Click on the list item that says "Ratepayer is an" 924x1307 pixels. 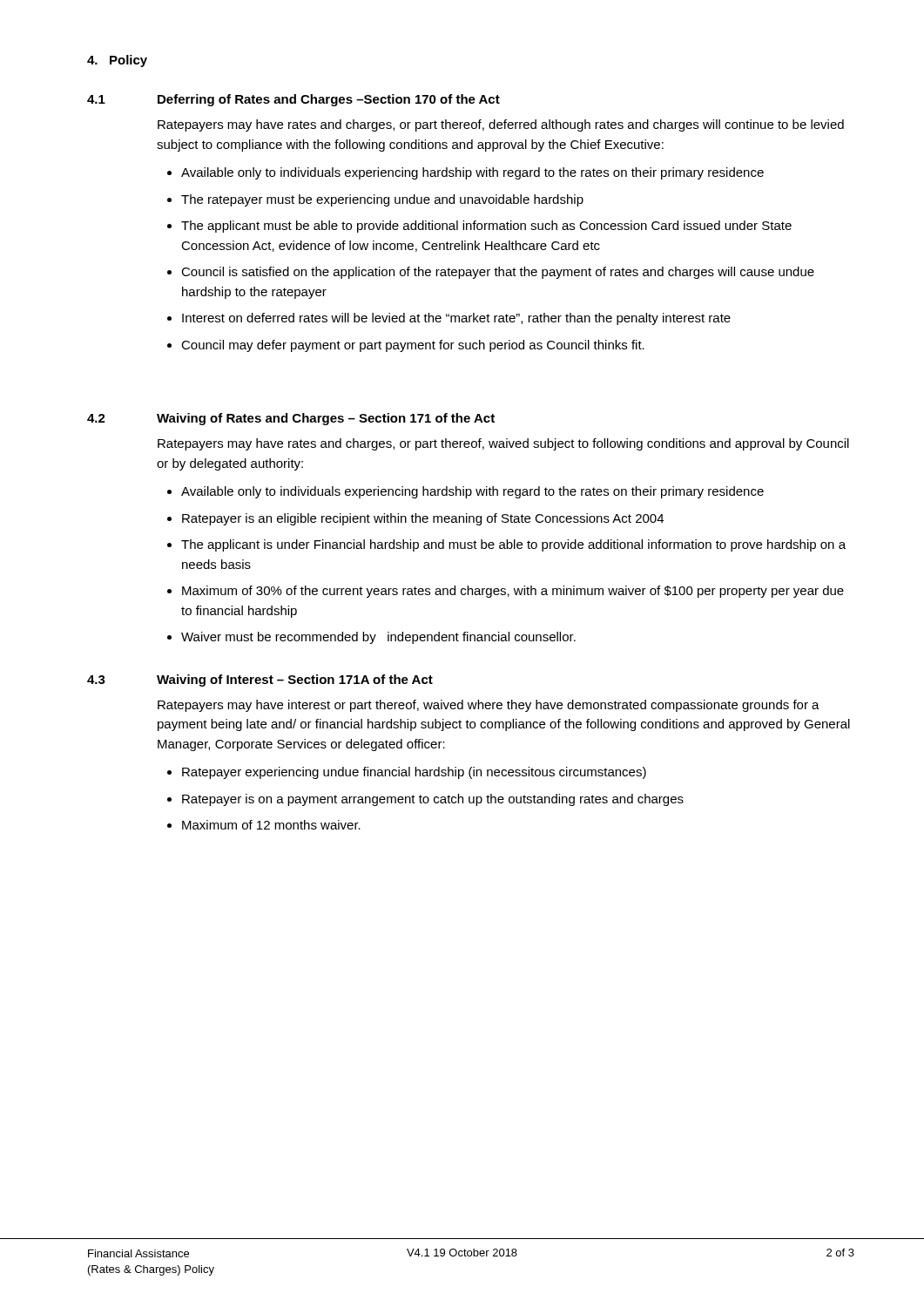[x=423, y=518]
